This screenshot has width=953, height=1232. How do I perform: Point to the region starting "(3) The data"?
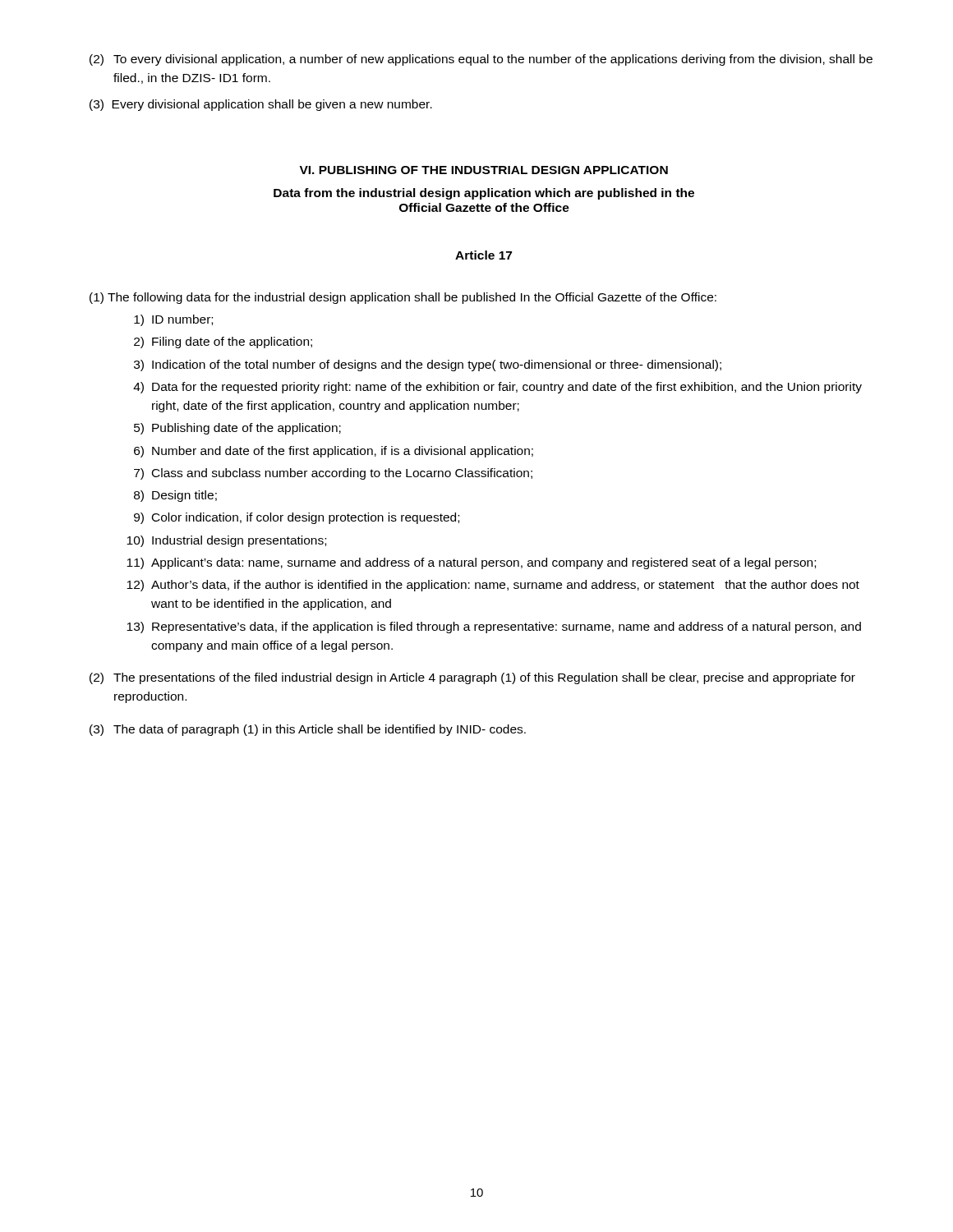coord(308,729)
